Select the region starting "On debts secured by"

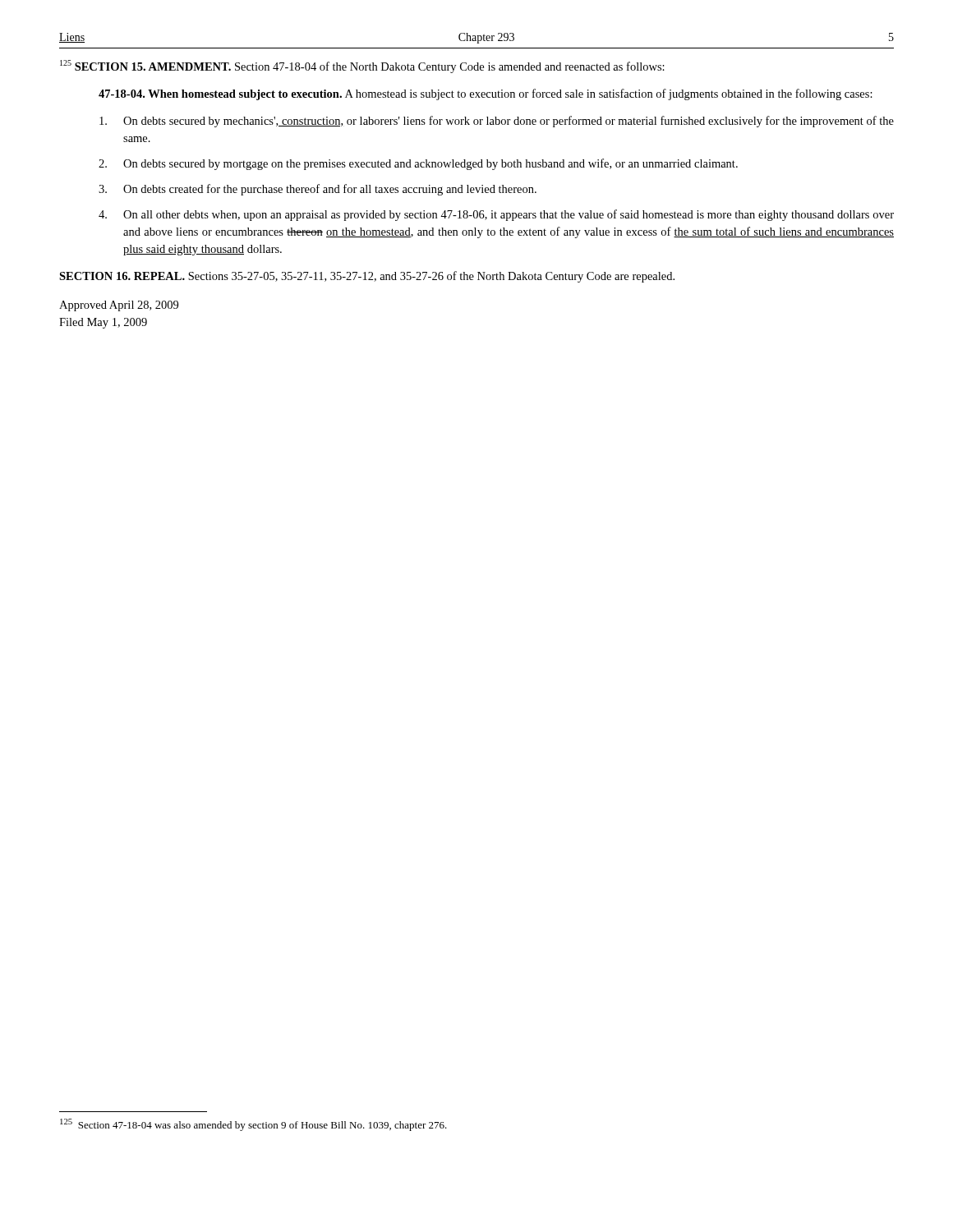(x=496, y=130)
